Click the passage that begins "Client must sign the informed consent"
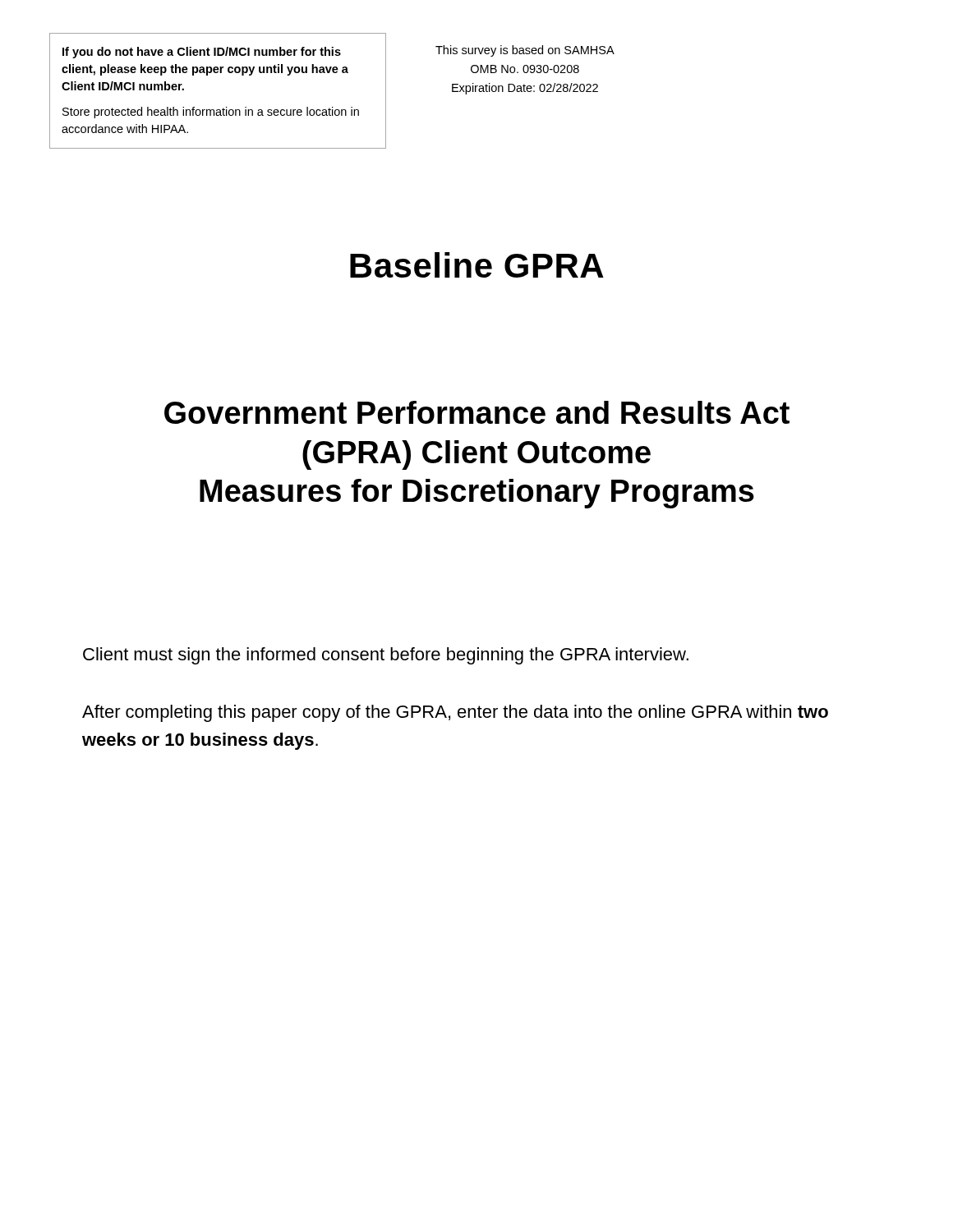Viewport: 953px width, 1232px height. 386,654
